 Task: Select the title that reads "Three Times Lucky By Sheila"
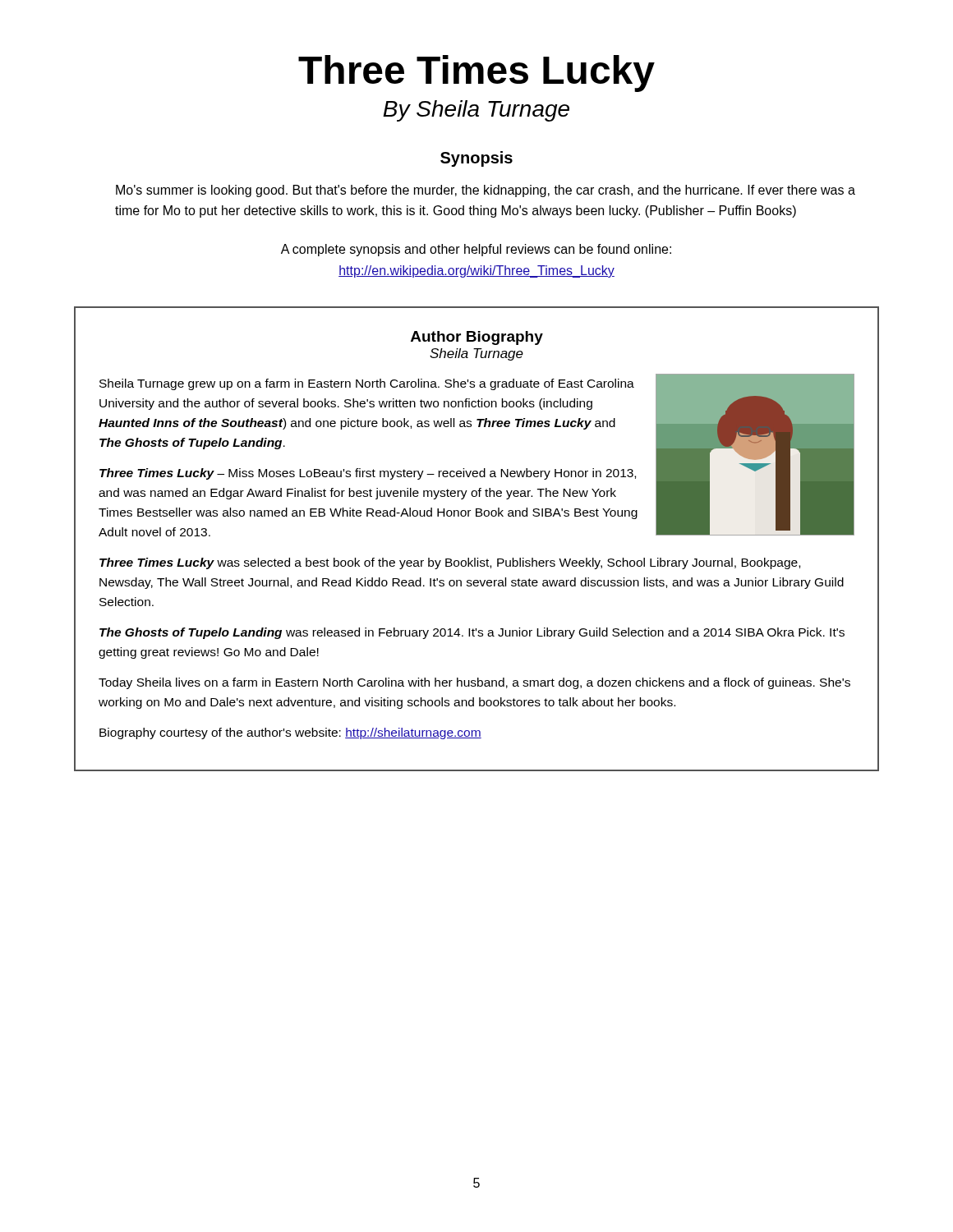click(476, 86)
